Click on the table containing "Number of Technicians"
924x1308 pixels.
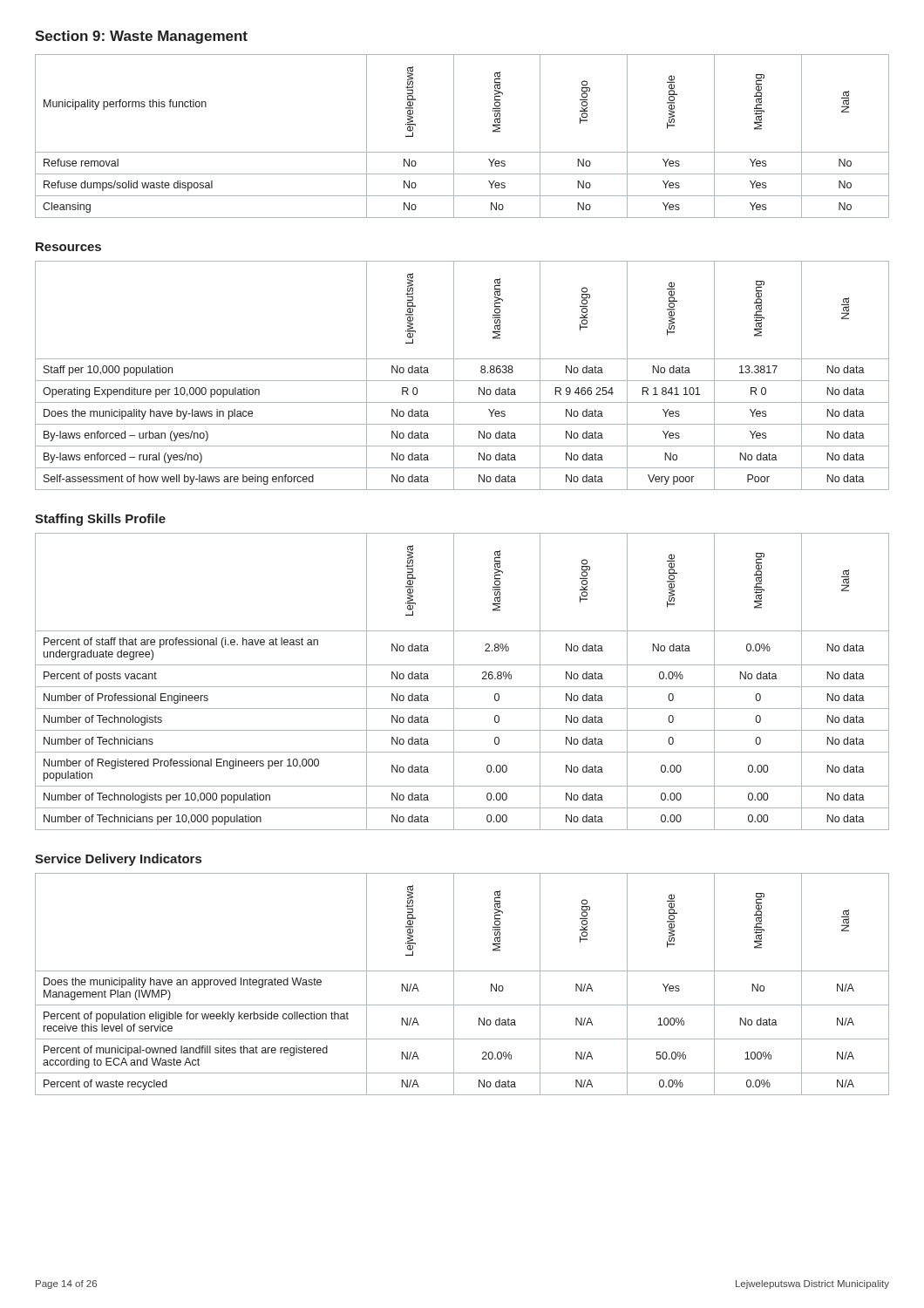462,681
